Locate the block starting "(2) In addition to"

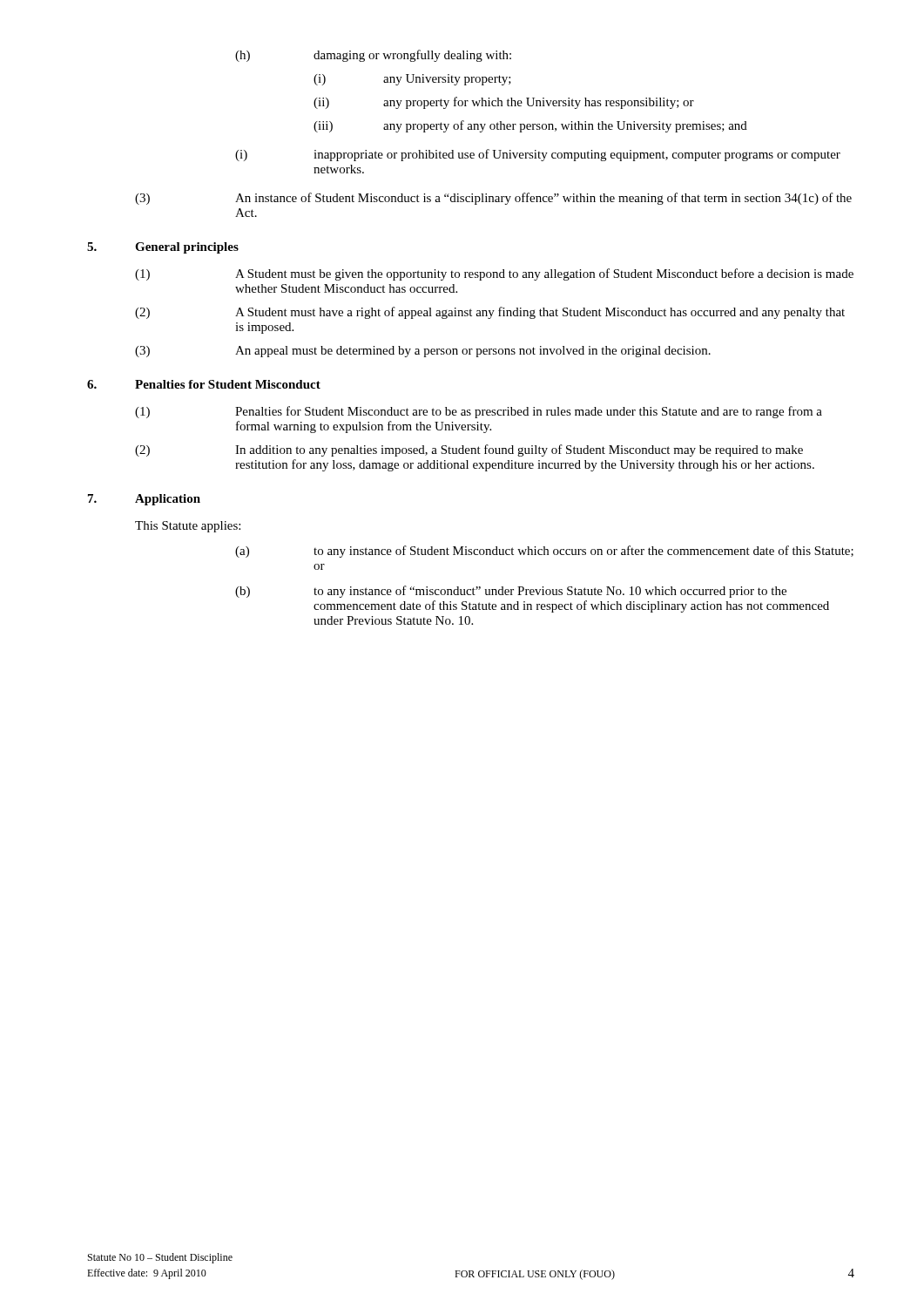click(x=495, y=457)
